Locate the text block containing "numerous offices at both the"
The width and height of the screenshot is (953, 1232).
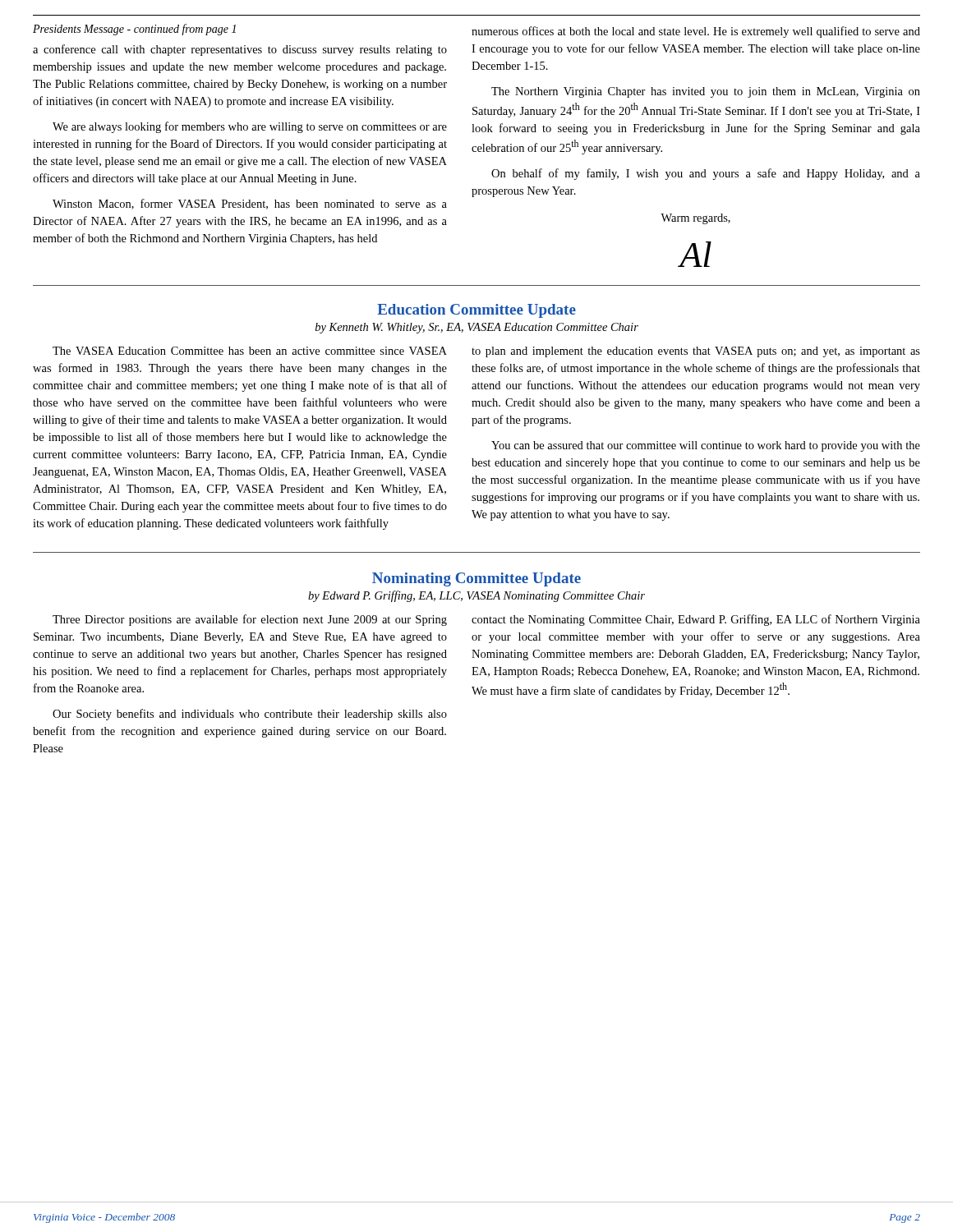696,49
